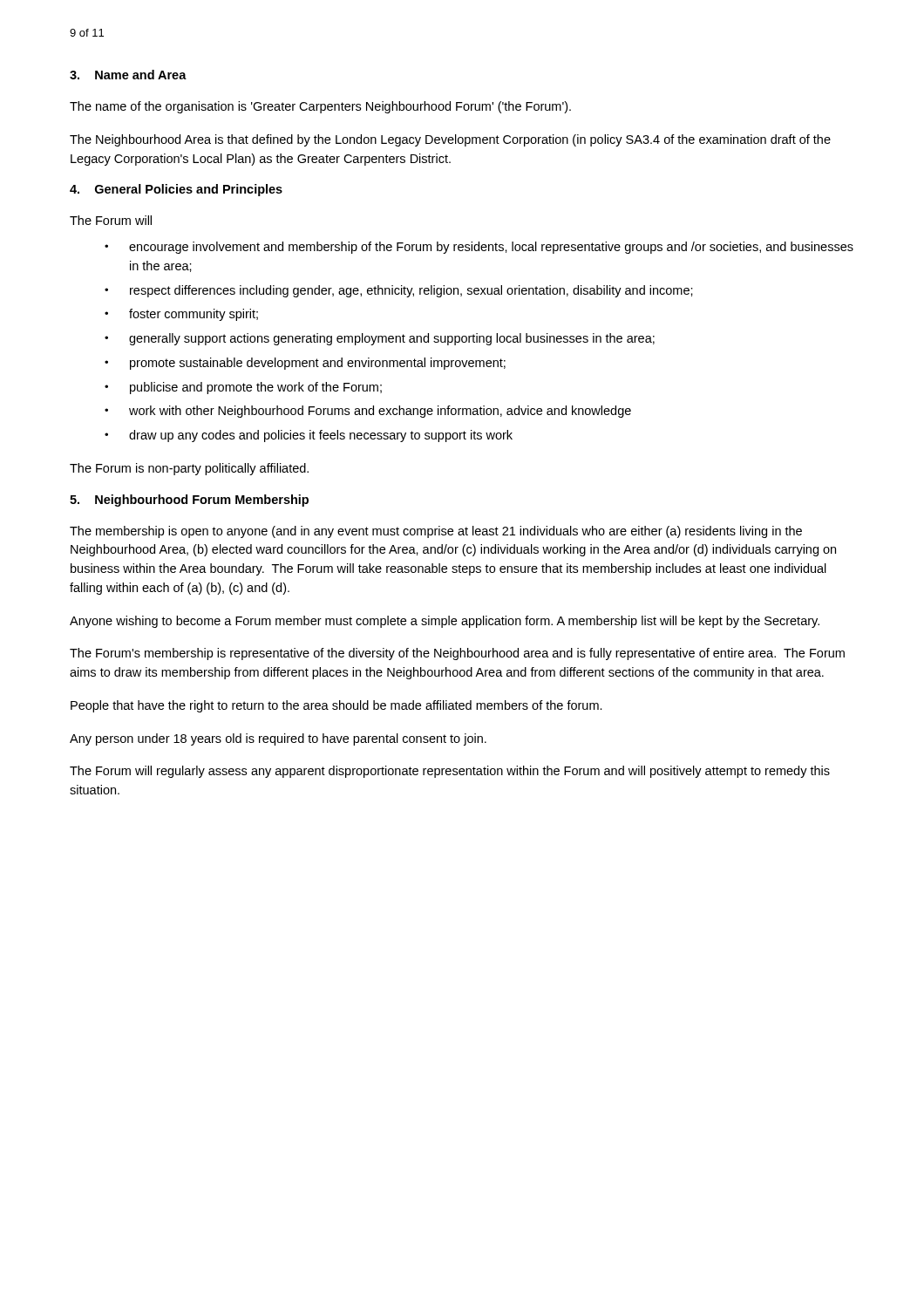Click on the list item that says "• work with other Neighbourhood Forums and exchange"

479,412
